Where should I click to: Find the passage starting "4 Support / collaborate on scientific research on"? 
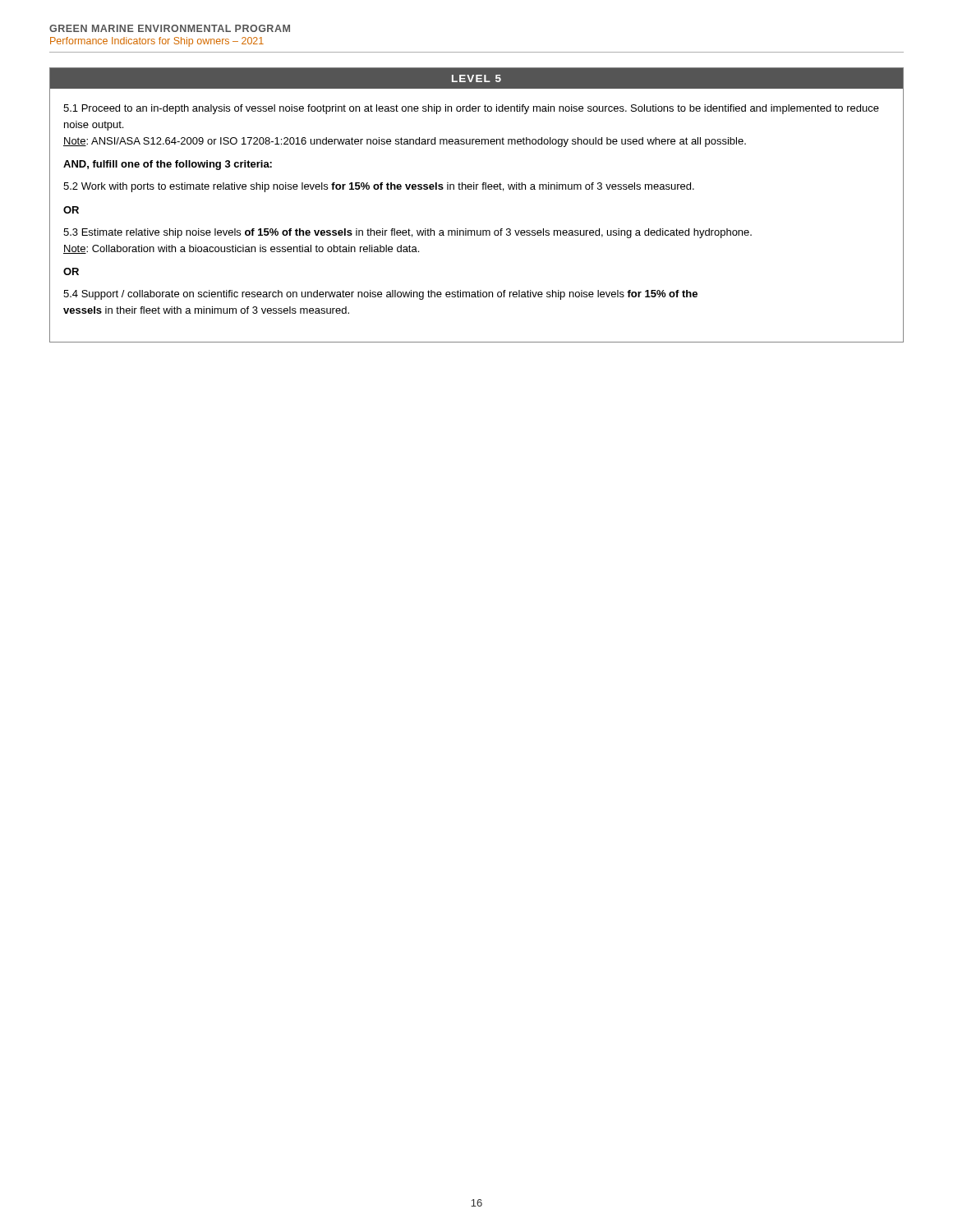381,302
